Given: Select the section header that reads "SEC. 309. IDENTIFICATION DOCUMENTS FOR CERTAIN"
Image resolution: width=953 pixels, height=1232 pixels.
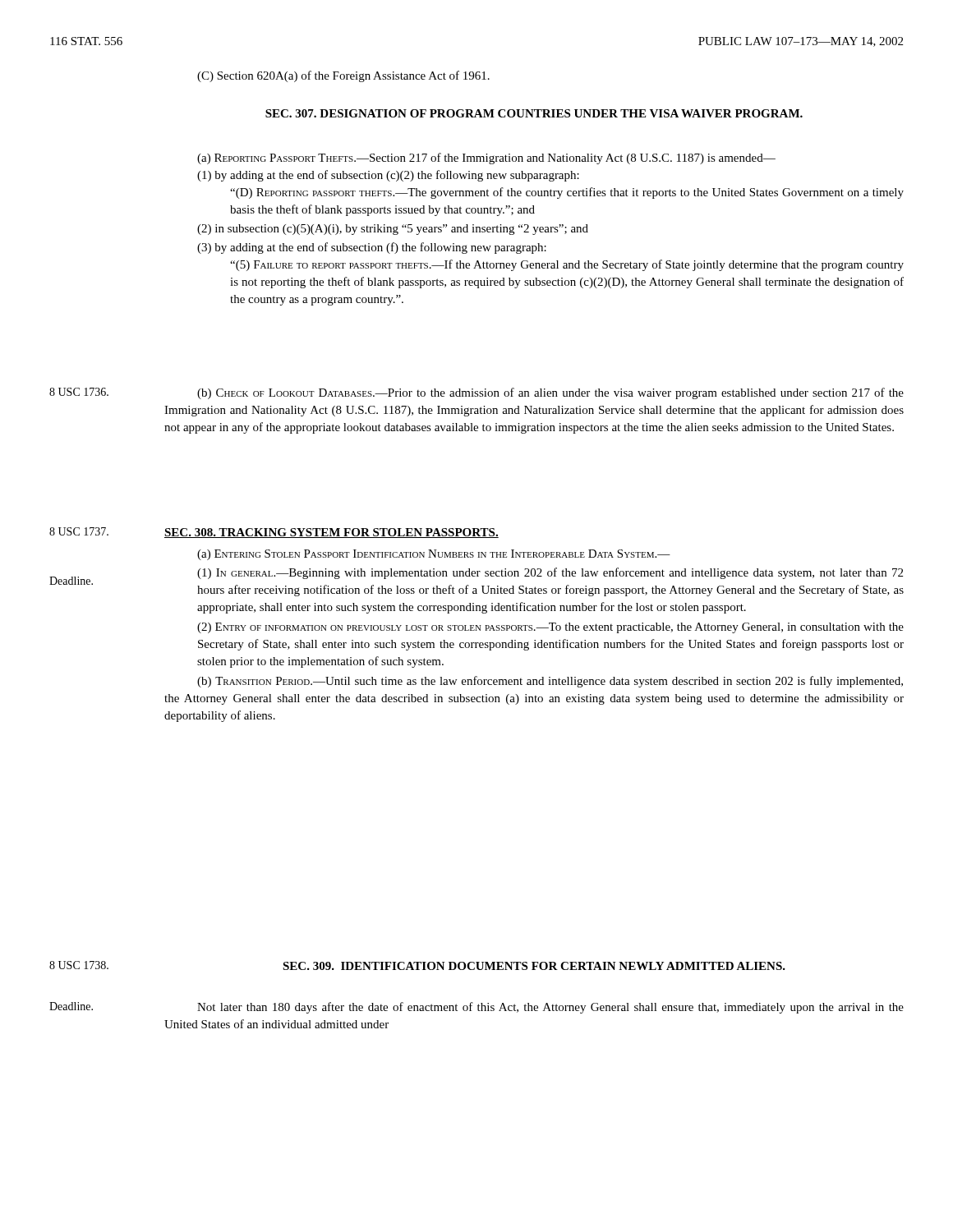Looking at the screenshot, I should [534, 966].
